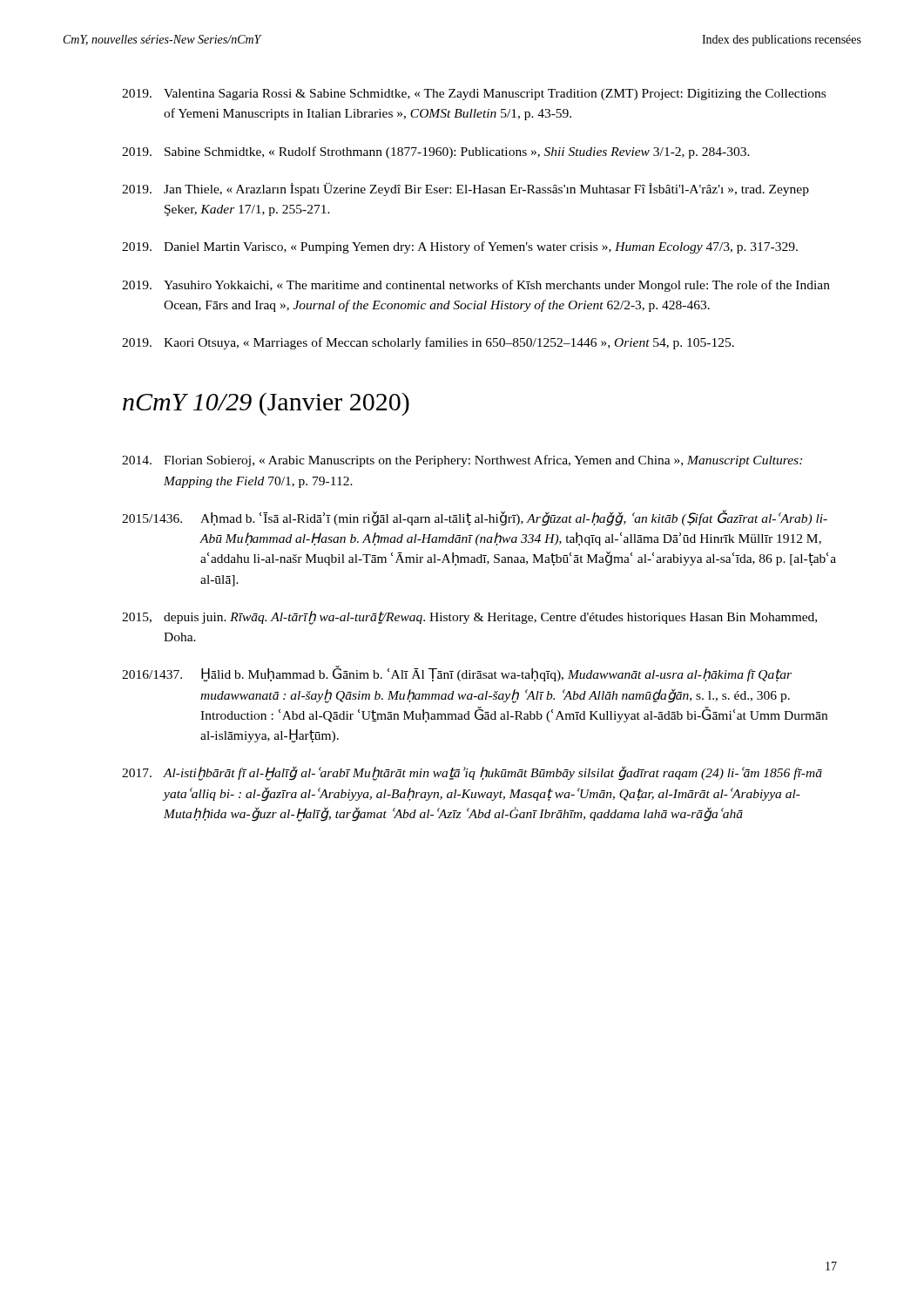Click on the text starting "2019. Daniel Martin Varisco, « Pumping"

[479, 246]
